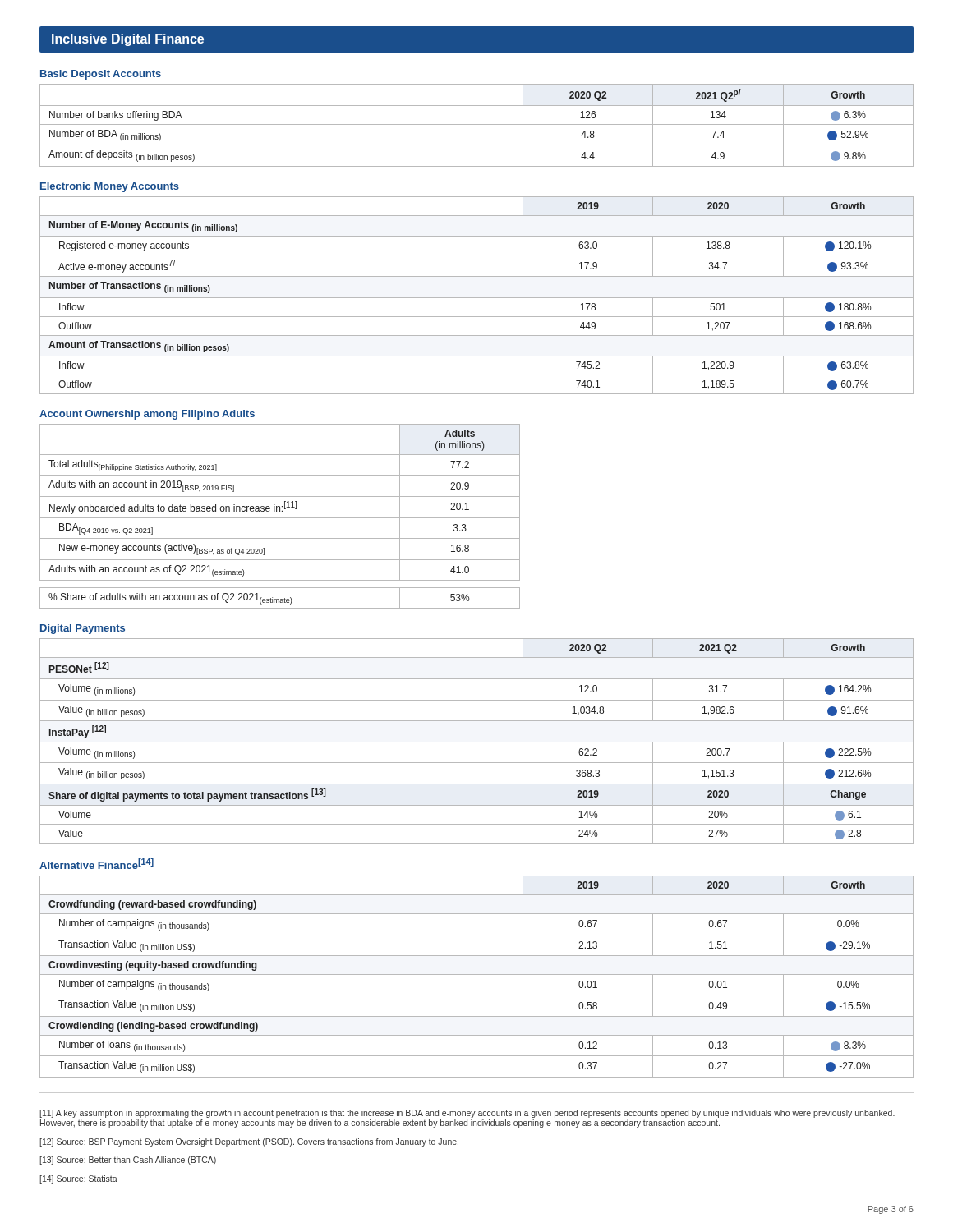The height and width of the screenshot is (1232, 953).
Task: Click on the table containing "Amount of Transactions"
Action: pyautogui.click(x=476, y=295)
